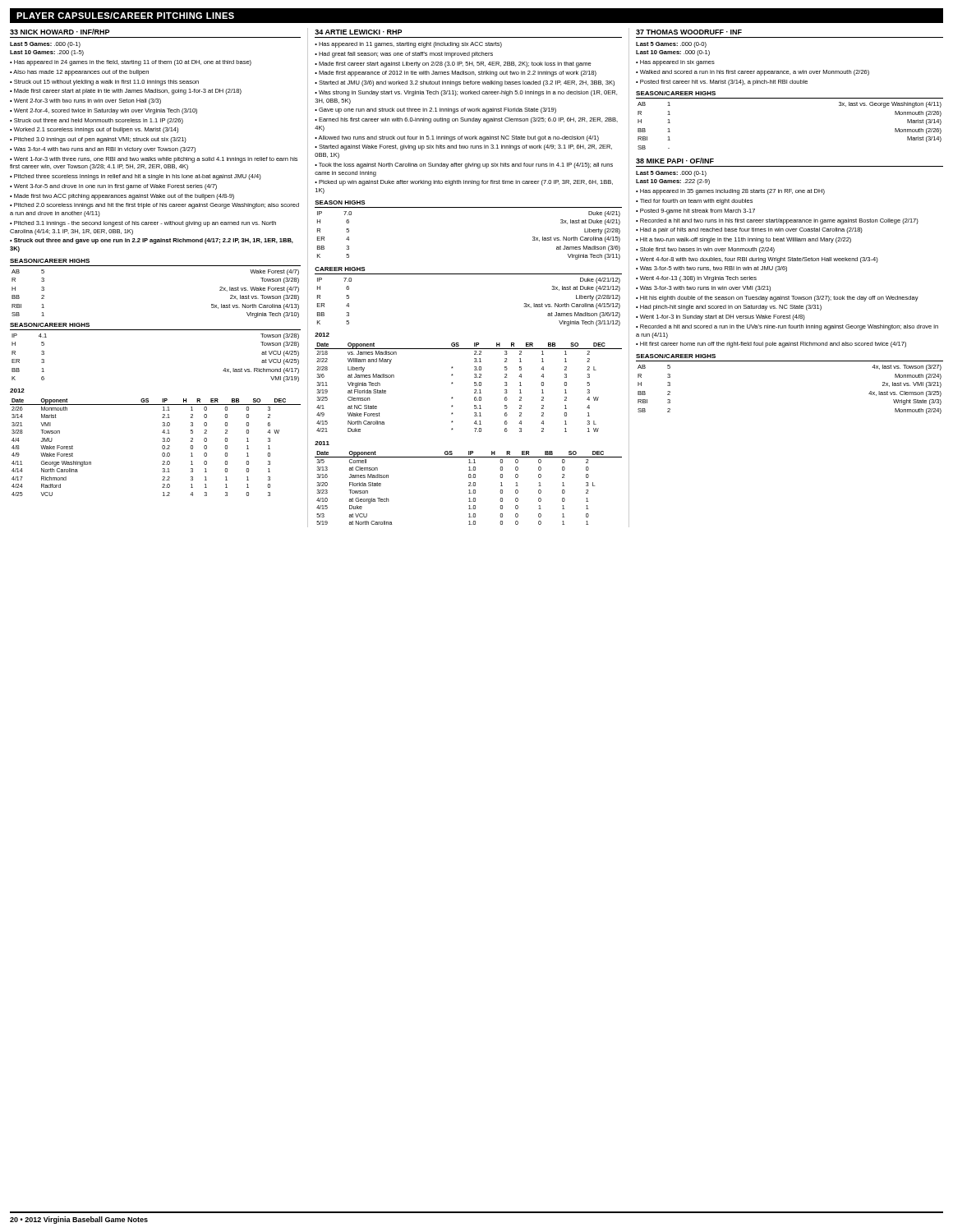
Task: Select the block starting "38 MIKE PAPI · OF/INF"
Action: (675, 161)
